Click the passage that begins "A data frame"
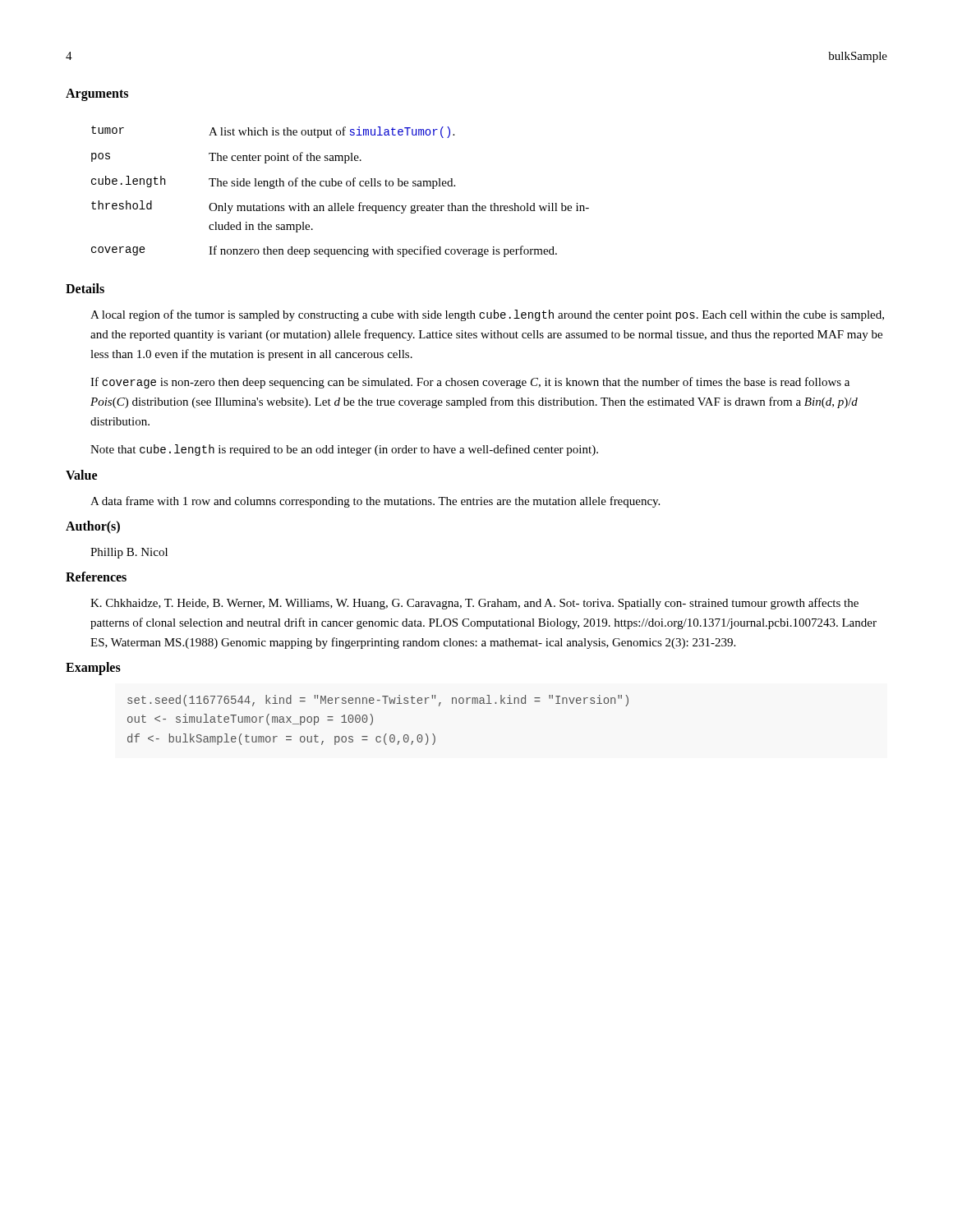The width and height of the screenshot is (953, 1232). pyautogui.click(x=376, y=501)
